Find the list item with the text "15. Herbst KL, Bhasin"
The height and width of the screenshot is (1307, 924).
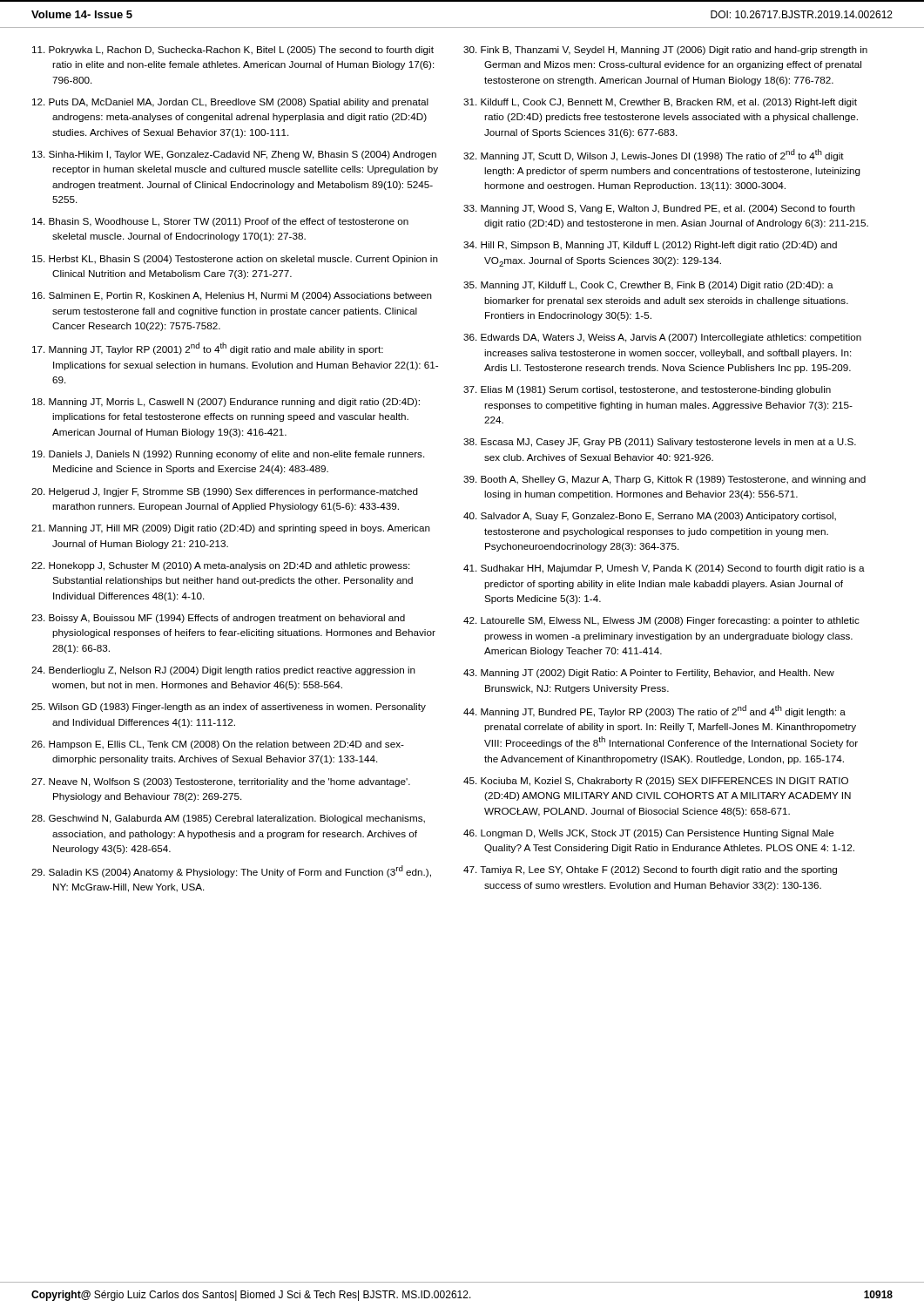(235, 266)
